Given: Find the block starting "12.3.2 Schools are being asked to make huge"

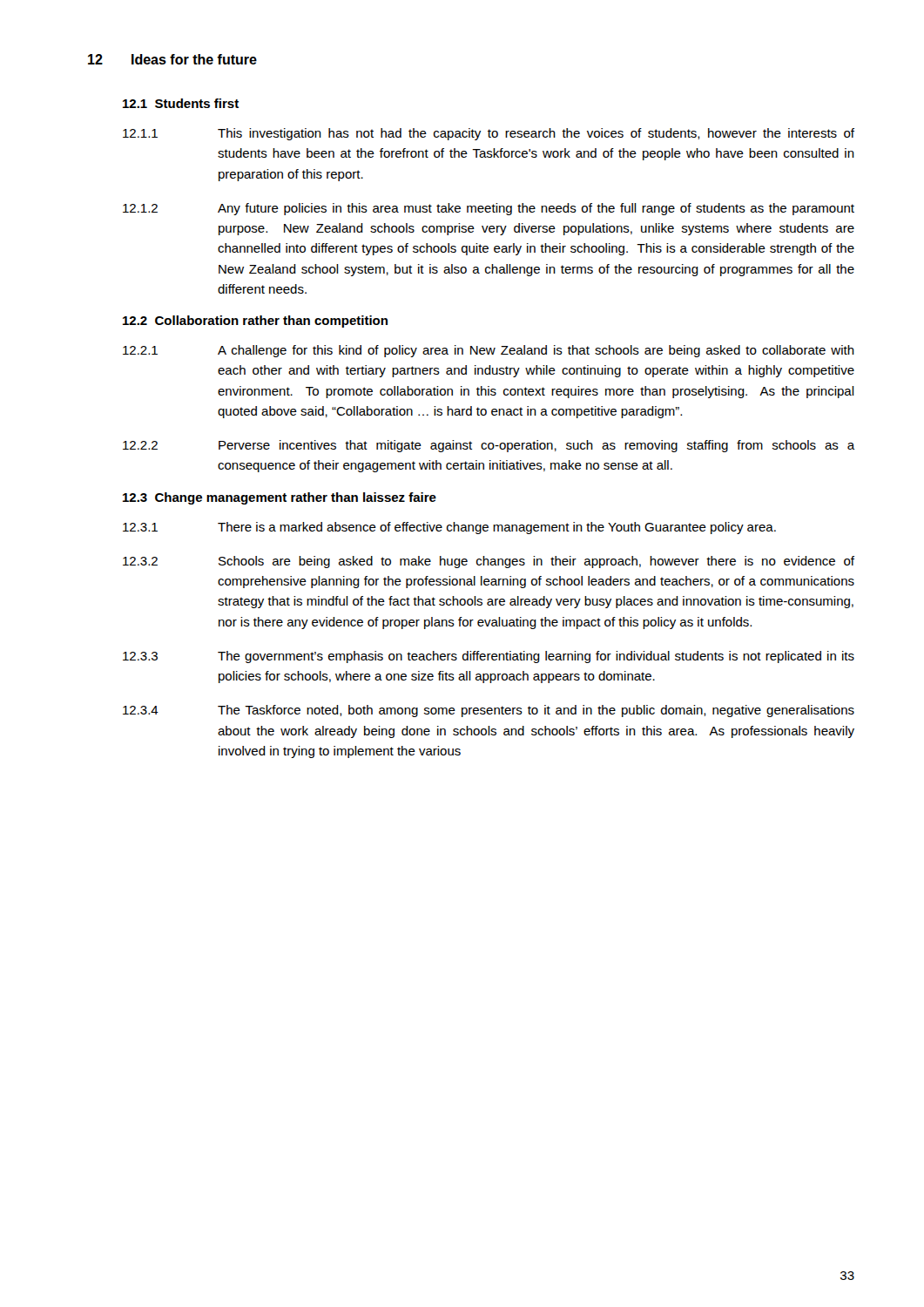Looking at the screenshot, I should tap(488, 591).
